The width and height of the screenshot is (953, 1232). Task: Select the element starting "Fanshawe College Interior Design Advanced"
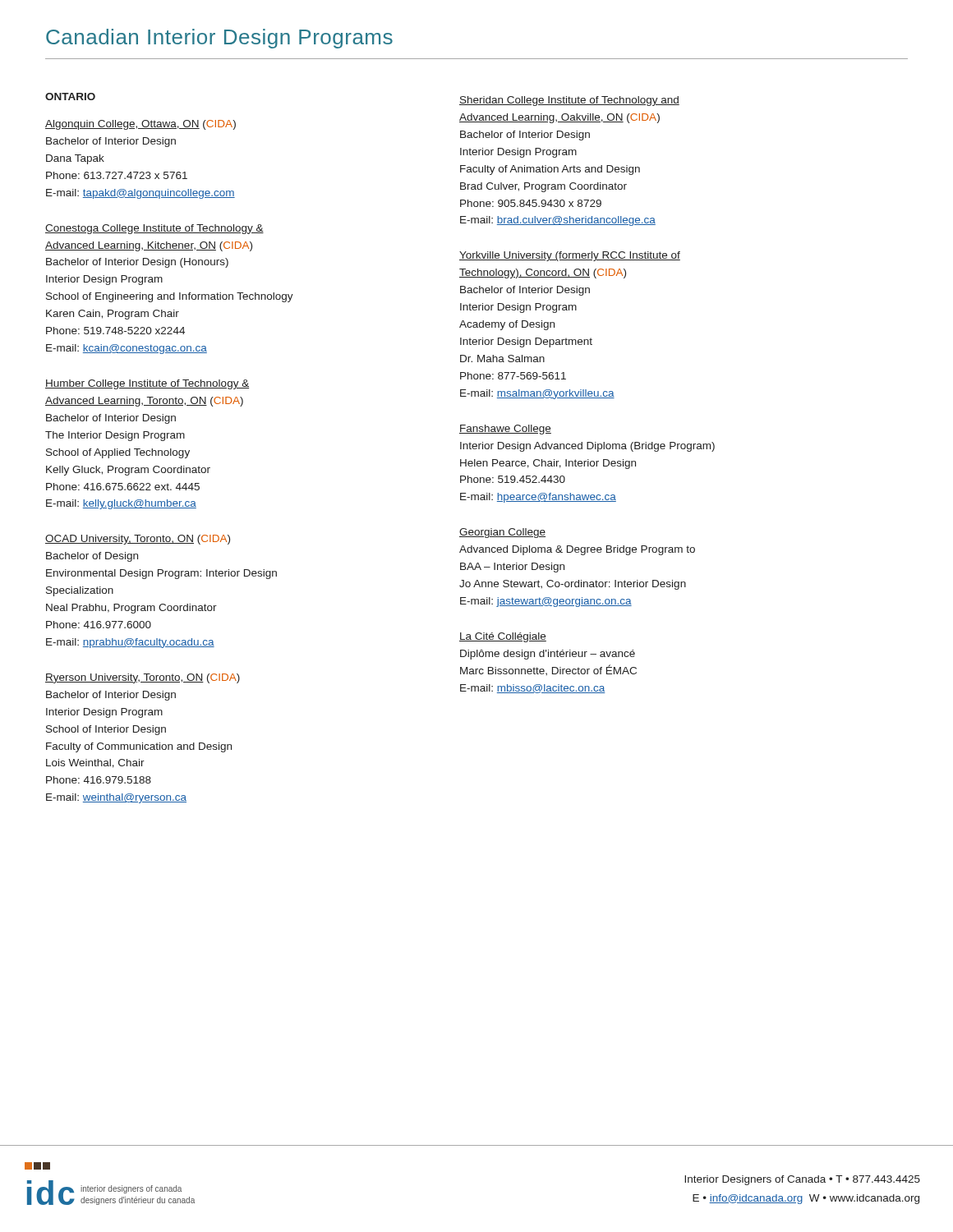tap(505, 430)
